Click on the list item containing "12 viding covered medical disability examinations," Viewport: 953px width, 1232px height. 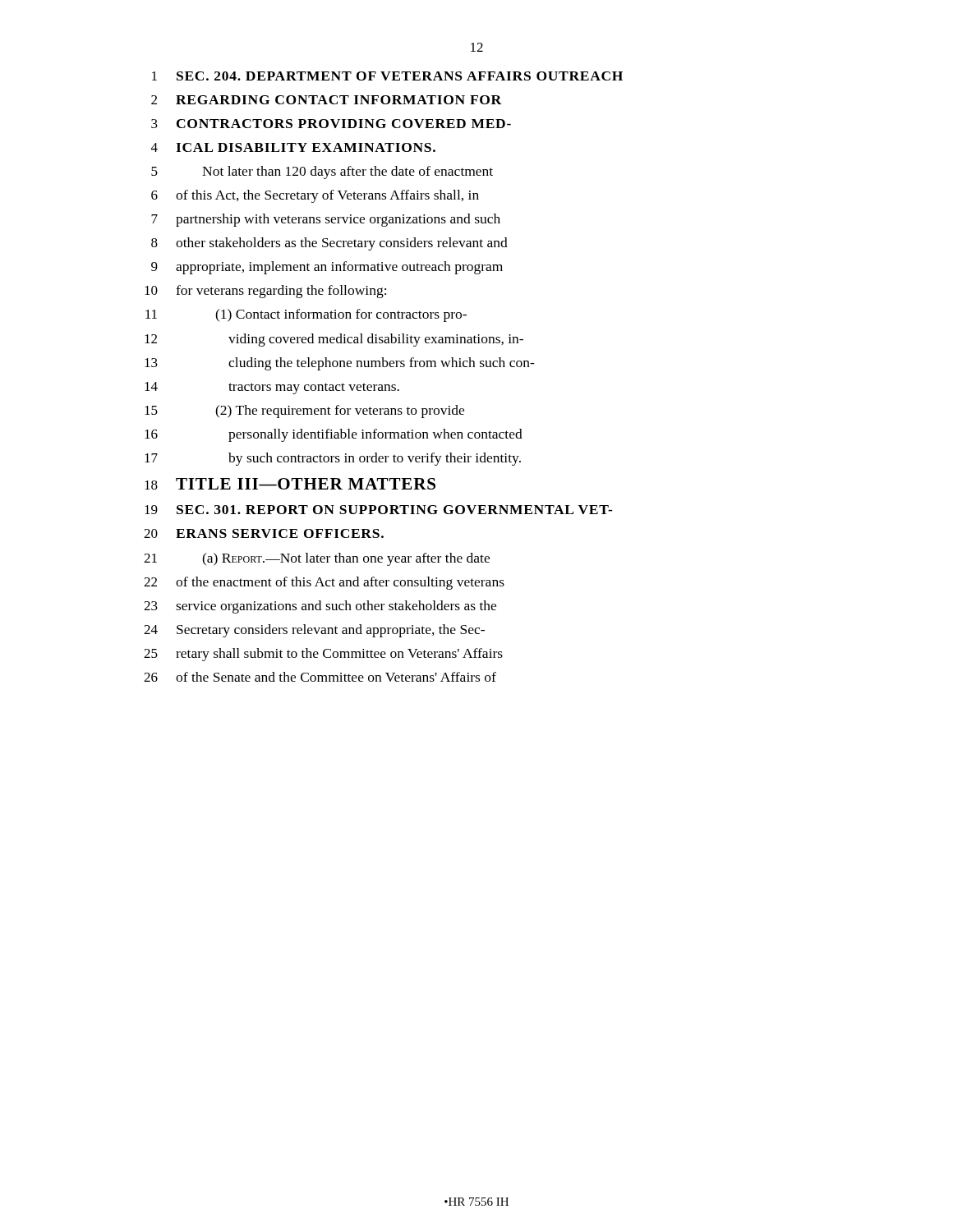pyautogui.click(x=476, y=338)
